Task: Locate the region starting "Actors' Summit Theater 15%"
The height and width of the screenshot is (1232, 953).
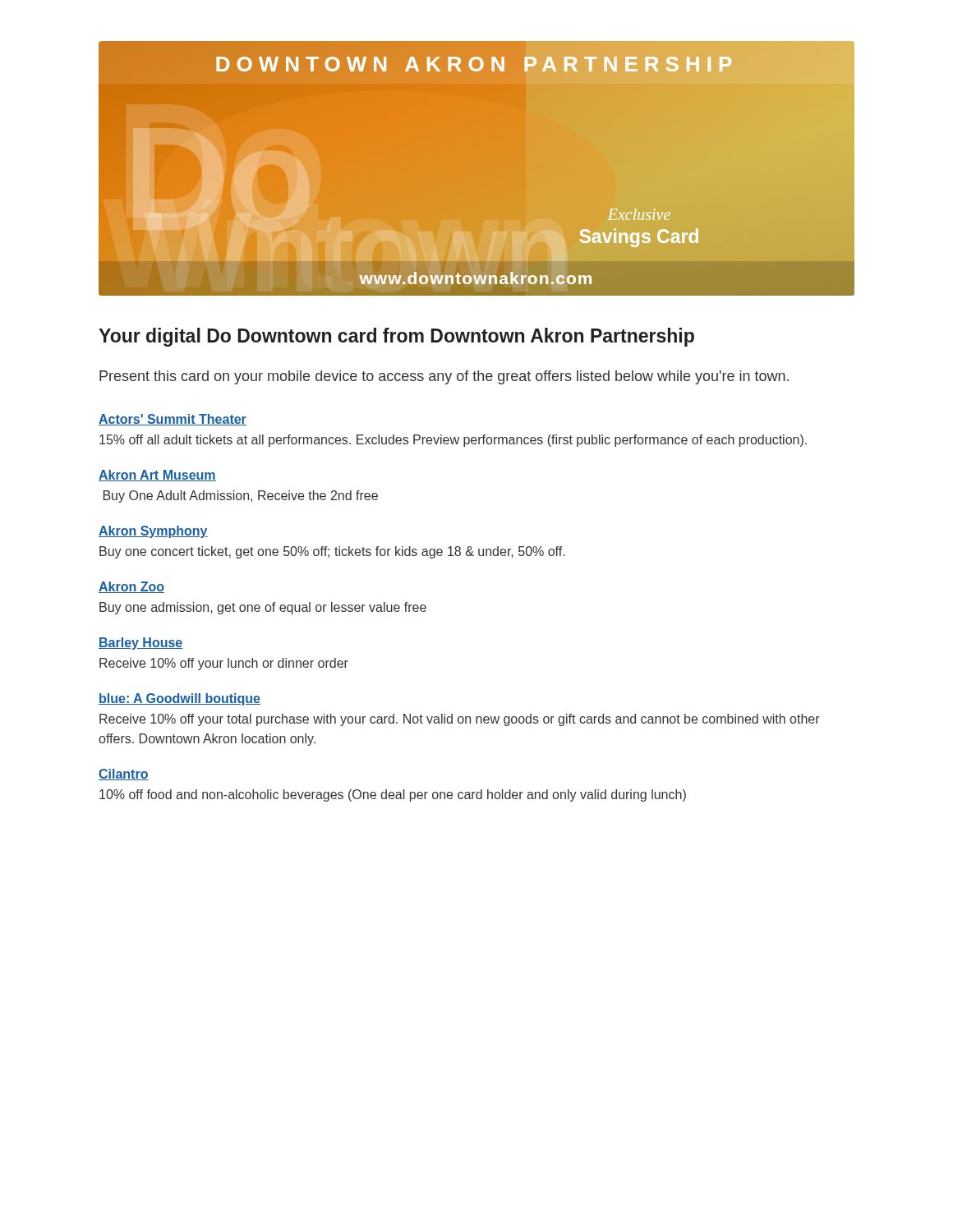Action: coord(476,431)
